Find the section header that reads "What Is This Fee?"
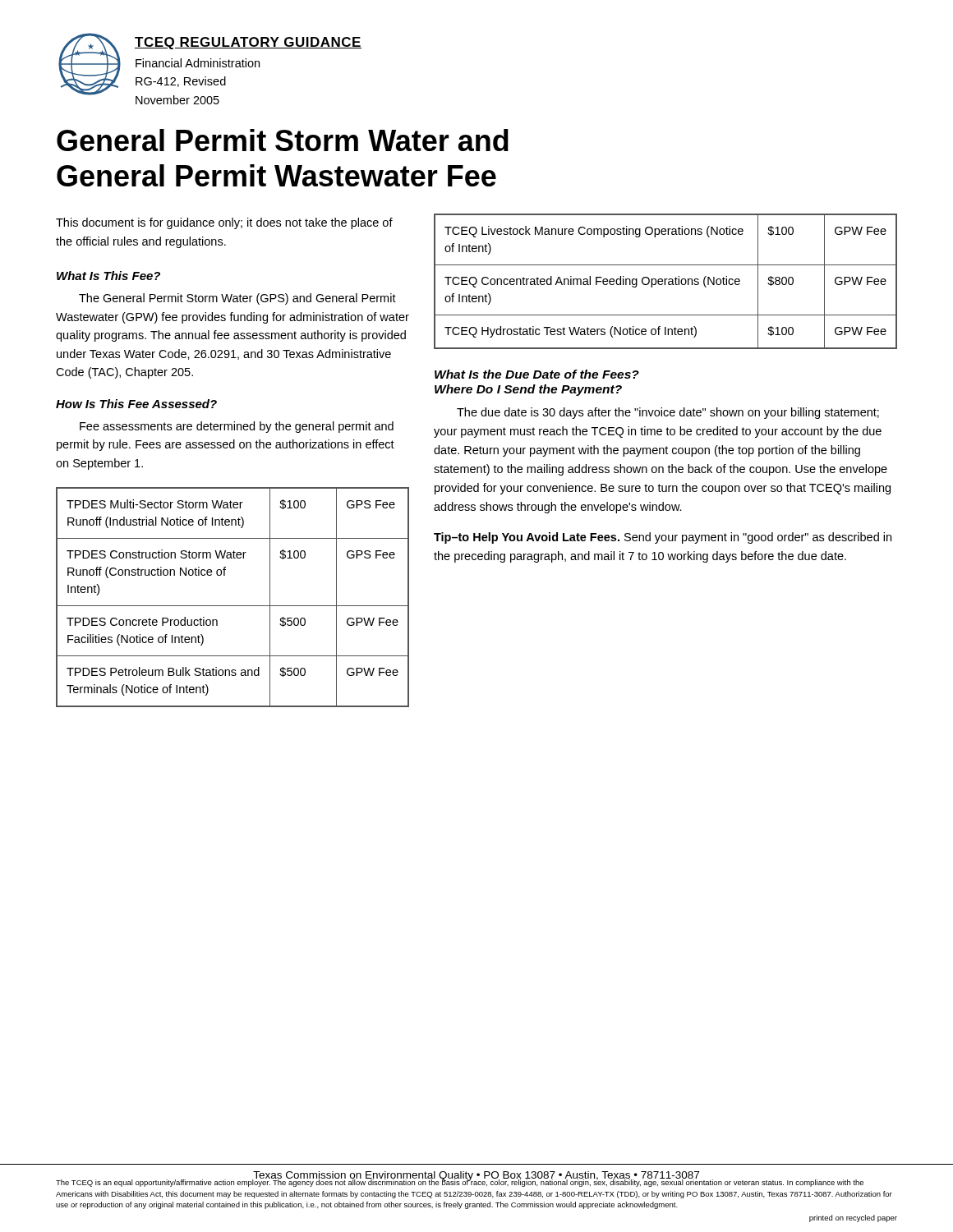 click(108, 276)
